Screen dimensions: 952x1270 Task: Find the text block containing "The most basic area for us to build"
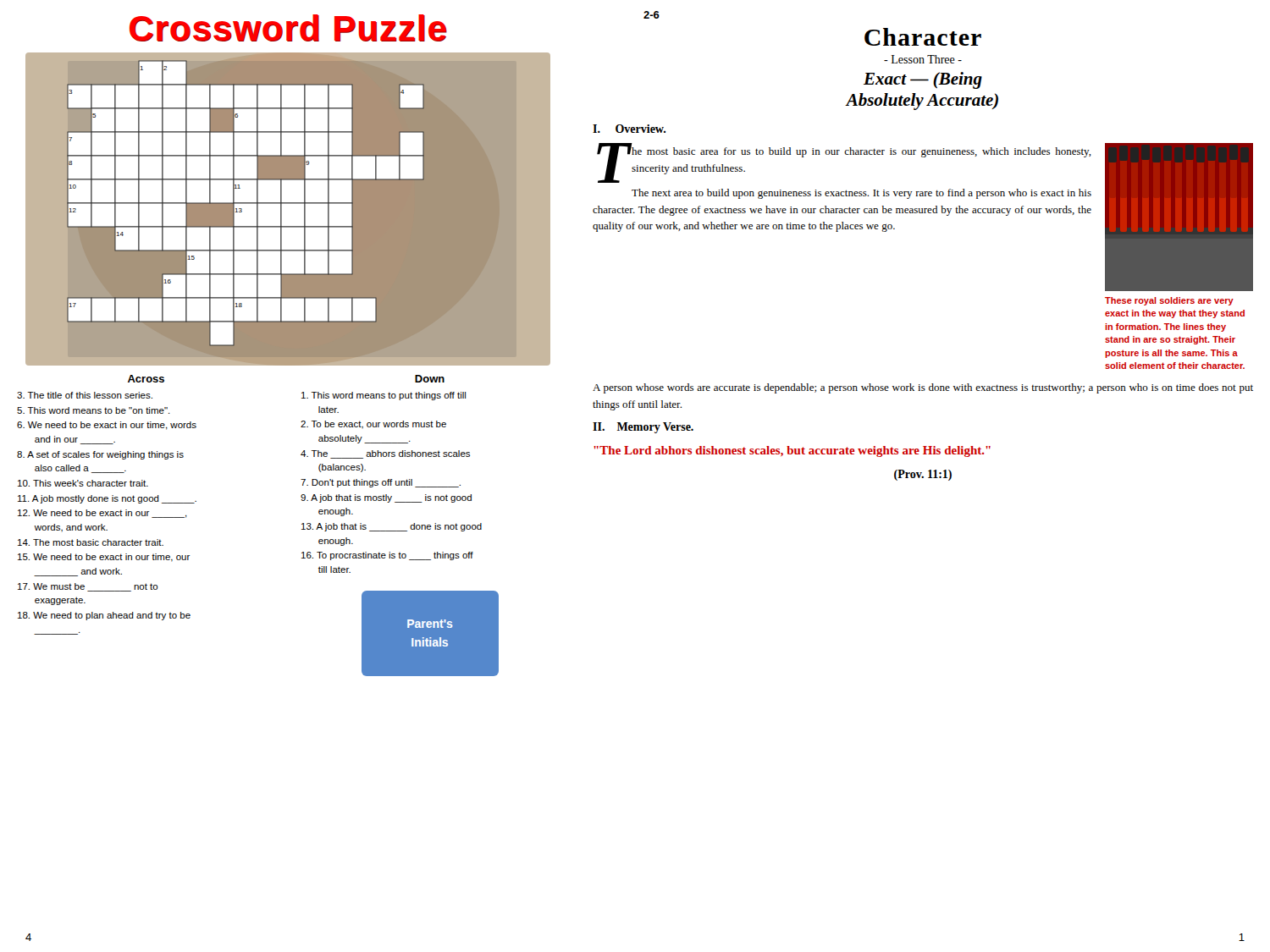click(842, 160)
